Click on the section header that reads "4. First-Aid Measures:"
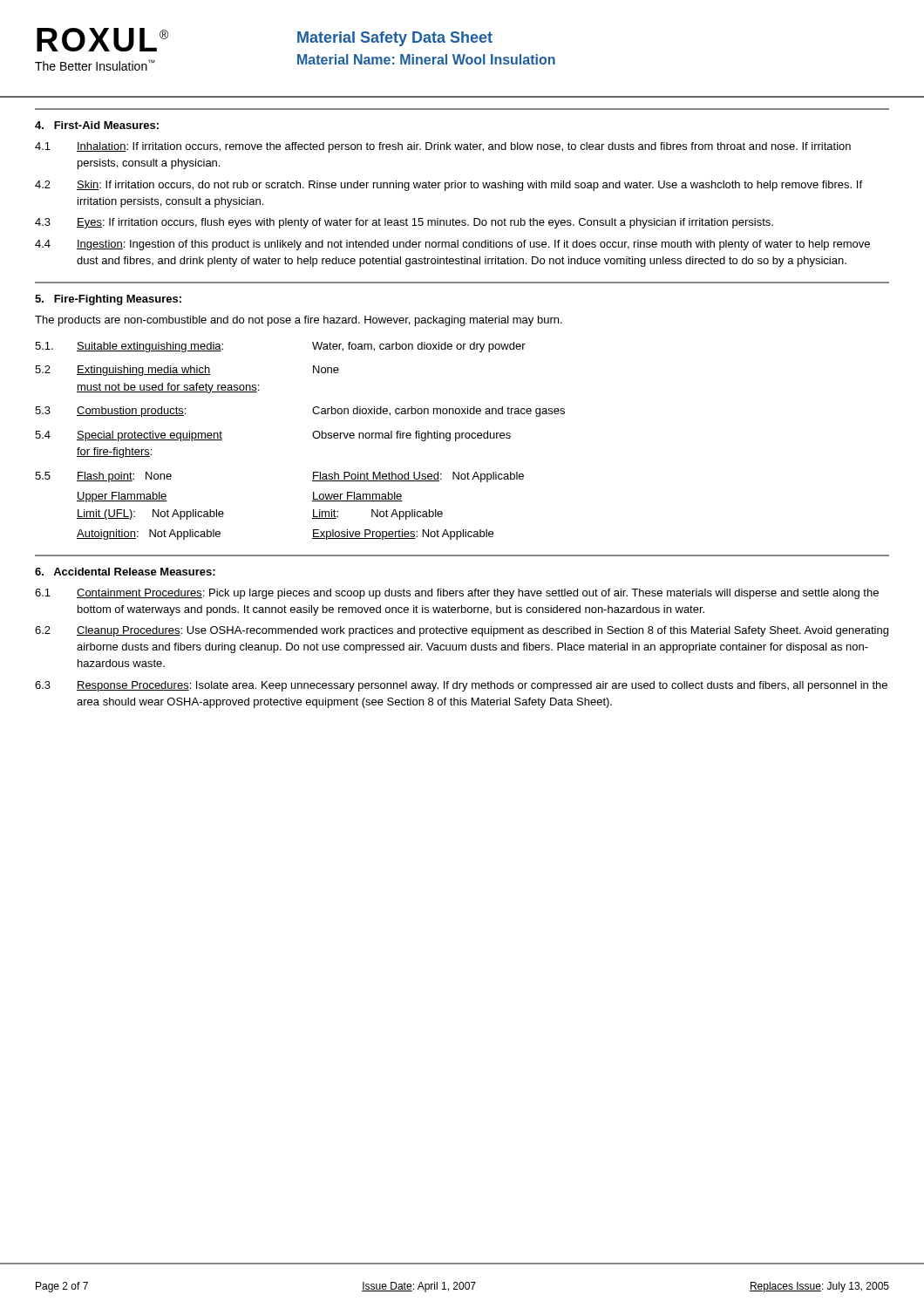924x1308 pixels. 97,125
